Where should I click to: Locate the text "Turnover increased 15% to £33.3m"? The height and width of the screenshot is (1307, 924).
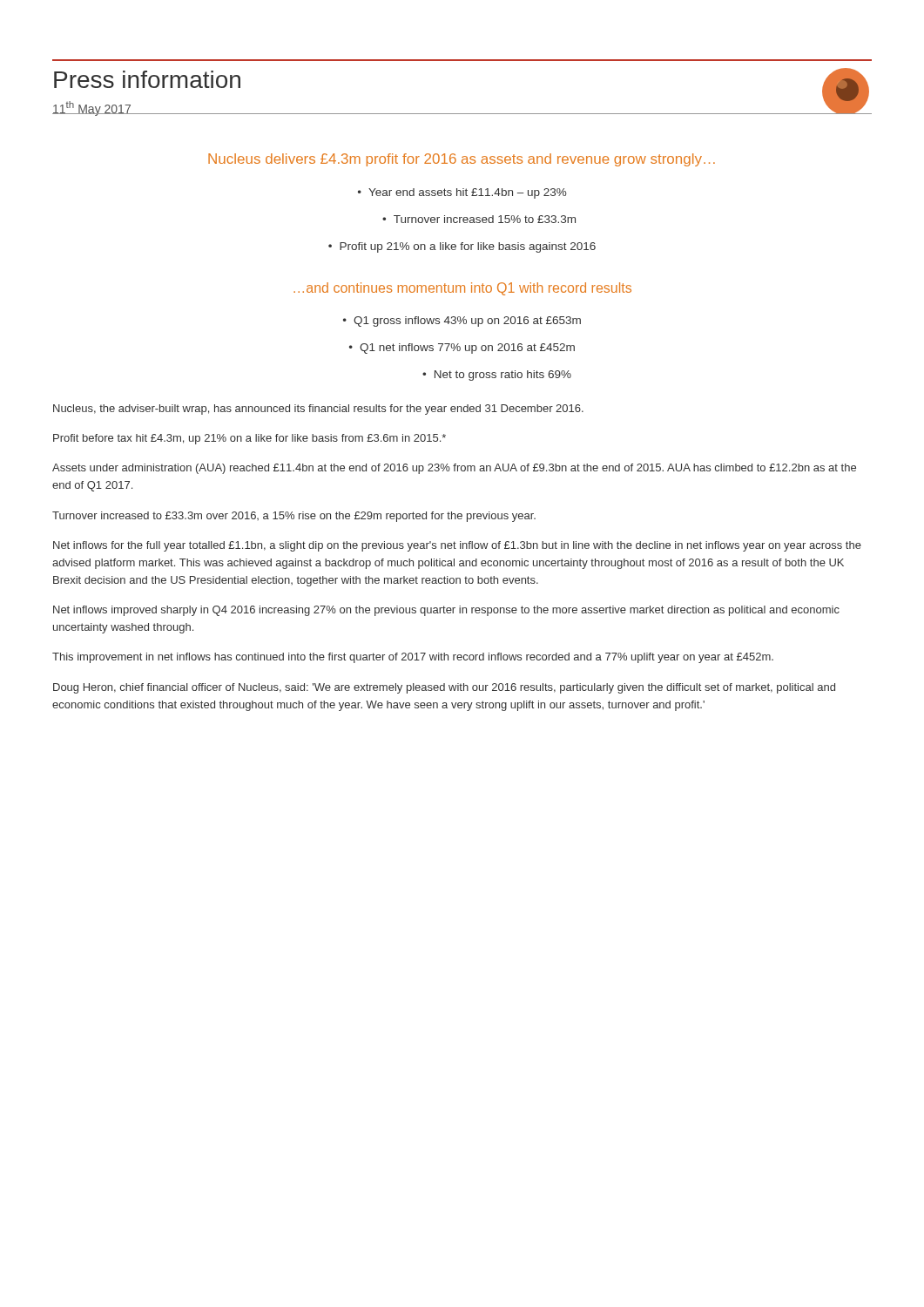tap(479, 219)
